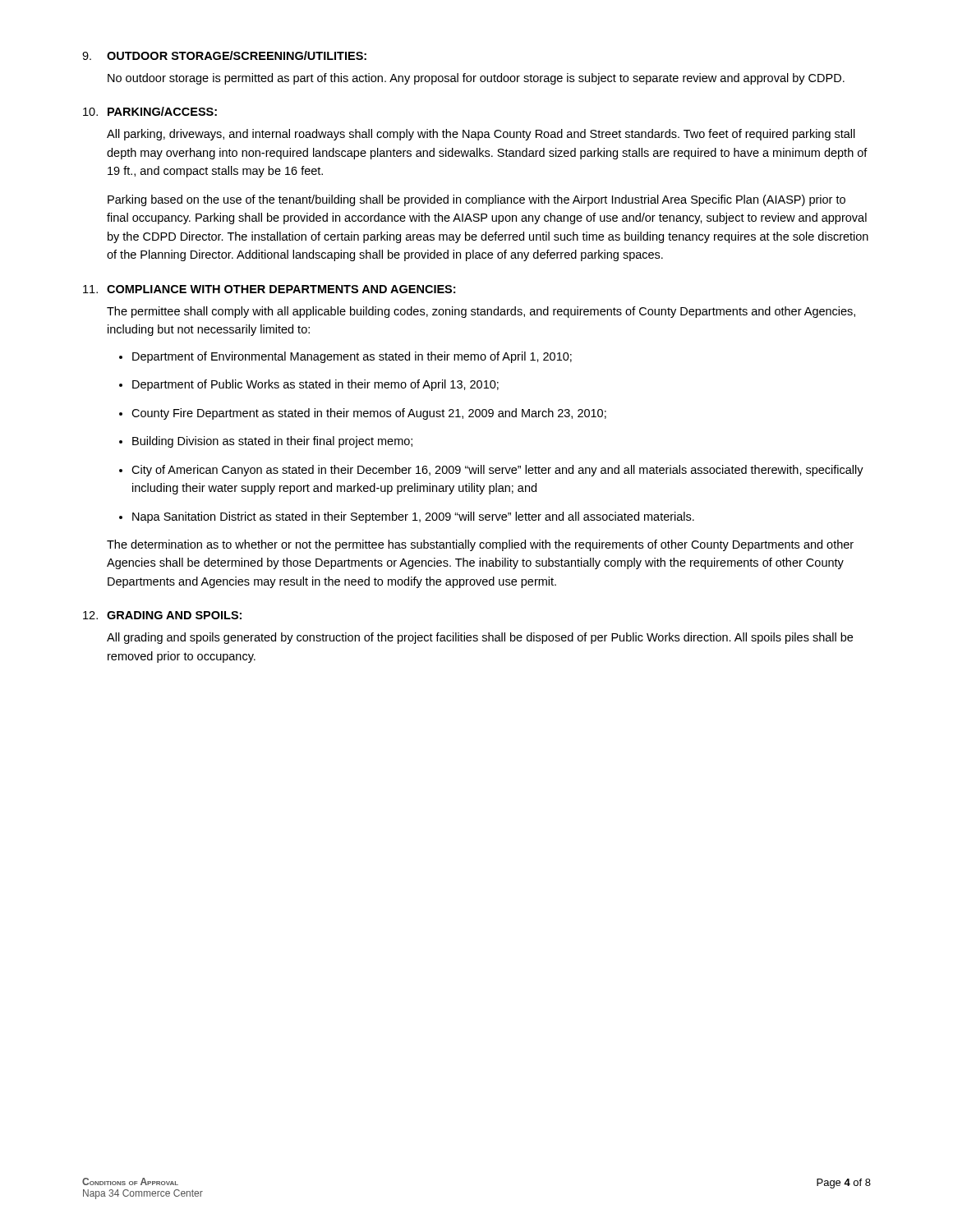Select the text block containing "The determination as to"
The width and height of the screenshot is (953, 1232).
point(480,563)
